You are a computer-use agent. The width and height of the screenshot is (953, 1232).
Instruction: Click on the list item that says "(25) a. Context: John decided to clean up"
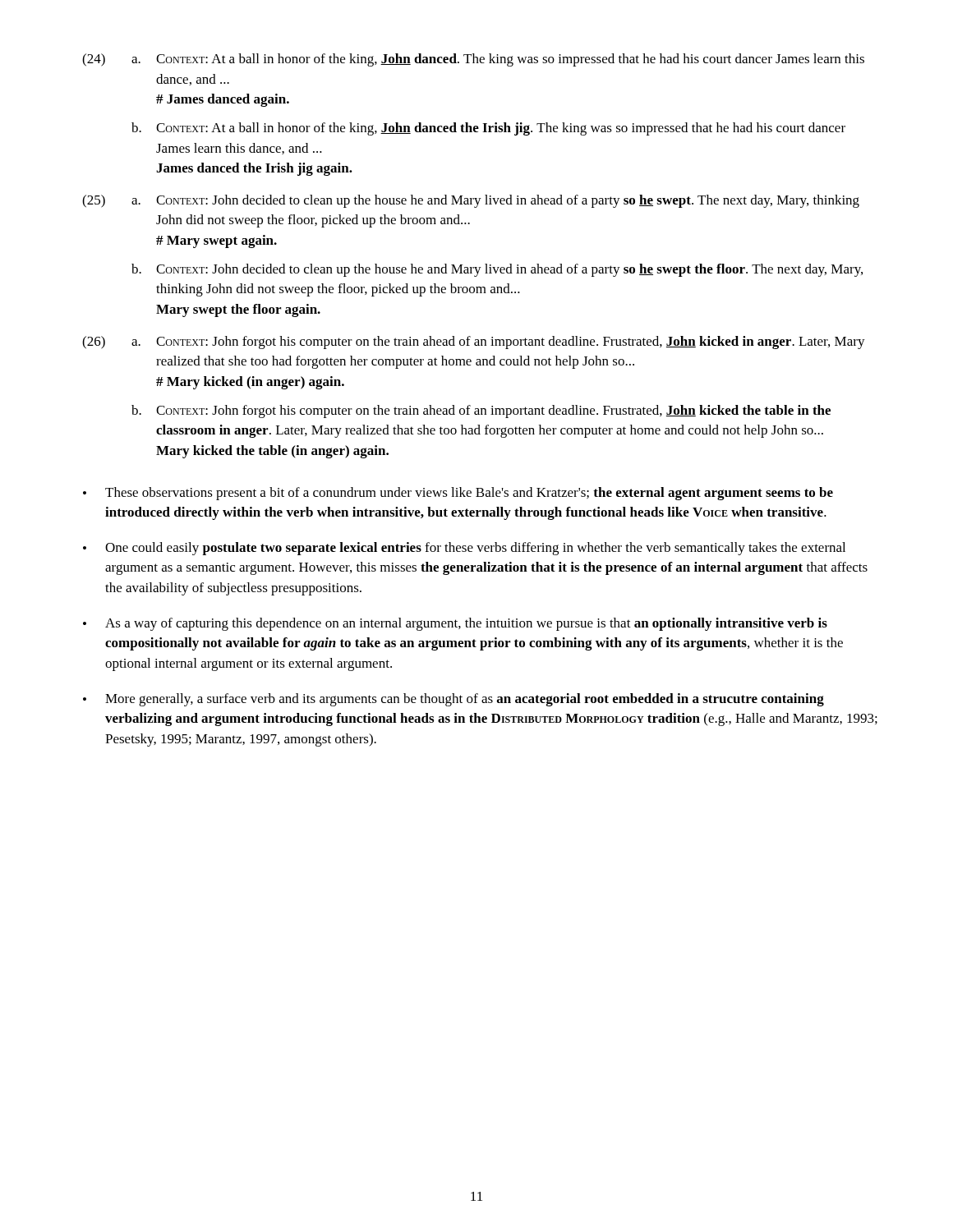(481, 257)
